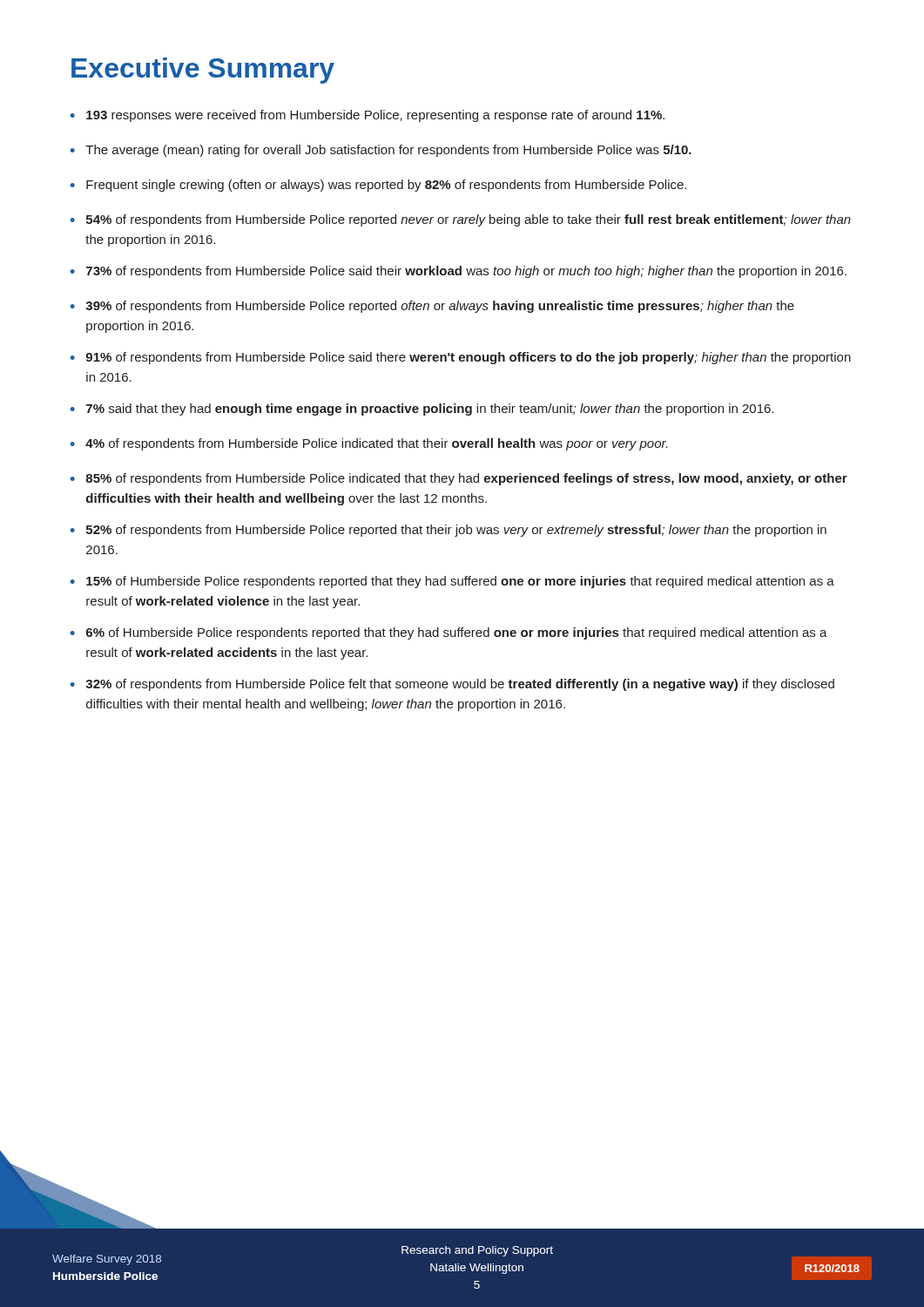Navigate to the passage starting "7% said that they"

(430, 409)
